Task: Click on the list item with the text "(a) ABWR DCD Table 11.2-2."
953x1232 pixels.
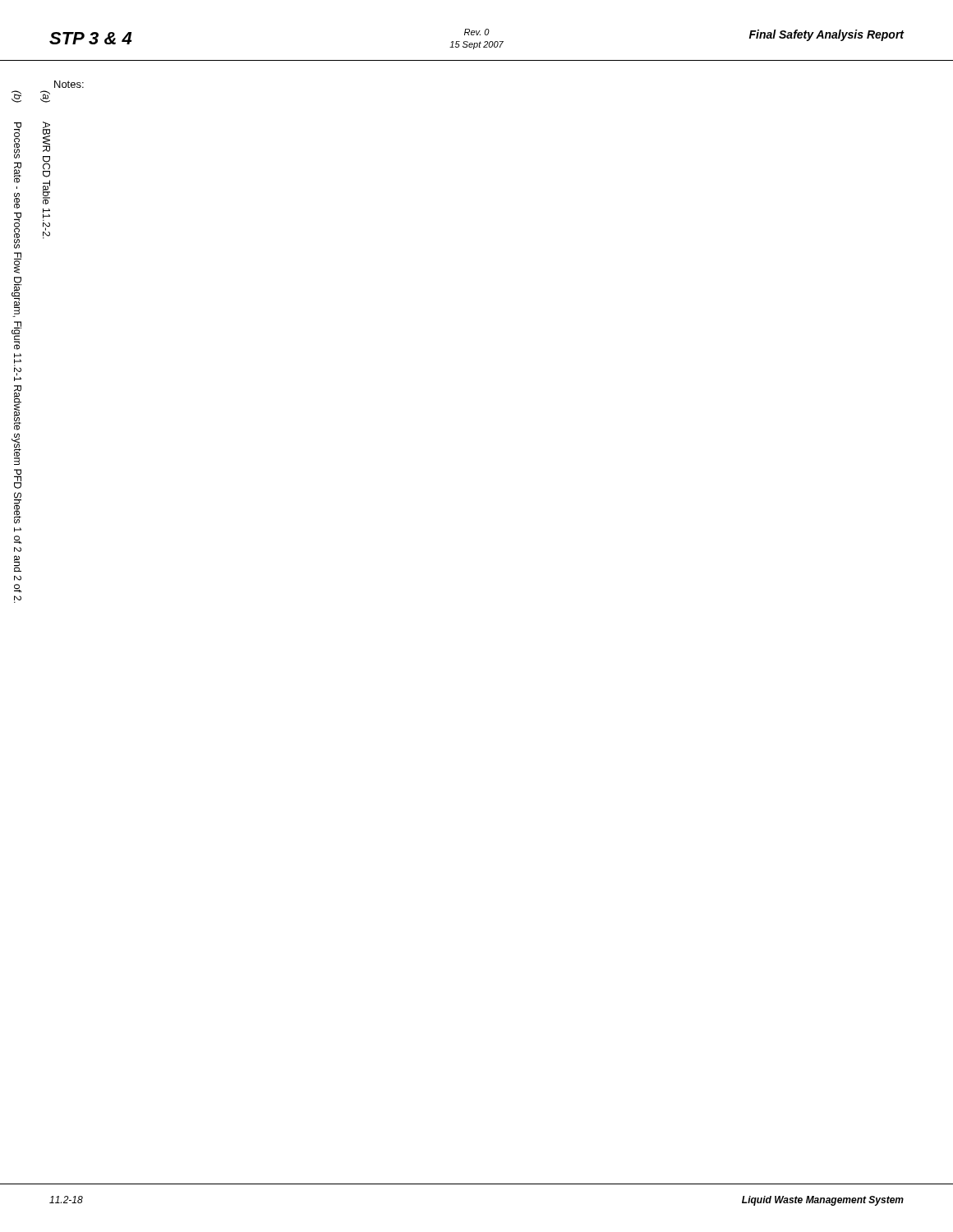Action: [x=46, y=165]
